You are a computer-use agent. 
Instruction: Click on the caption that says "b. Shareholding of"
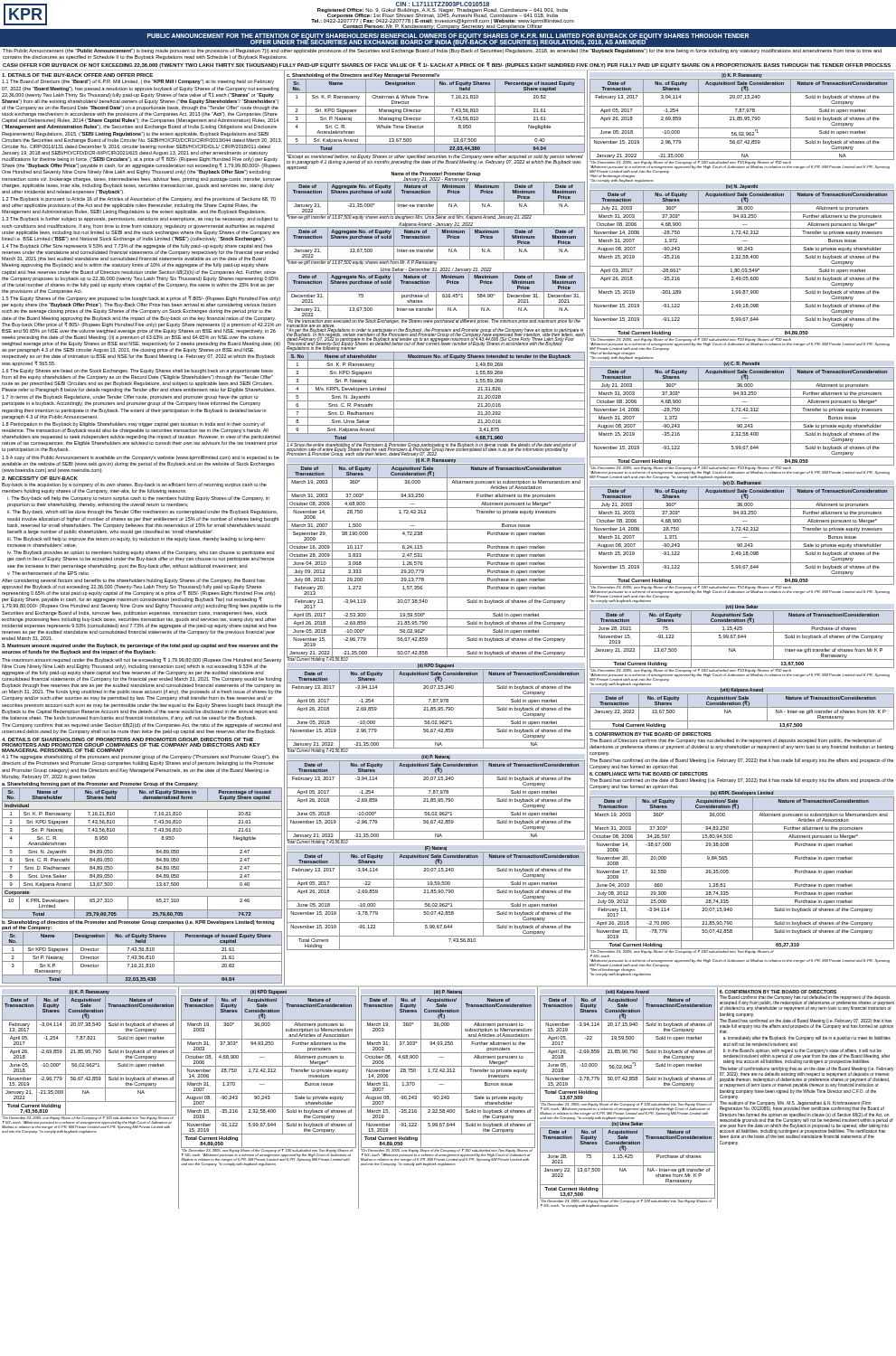(x=138, y=925)
